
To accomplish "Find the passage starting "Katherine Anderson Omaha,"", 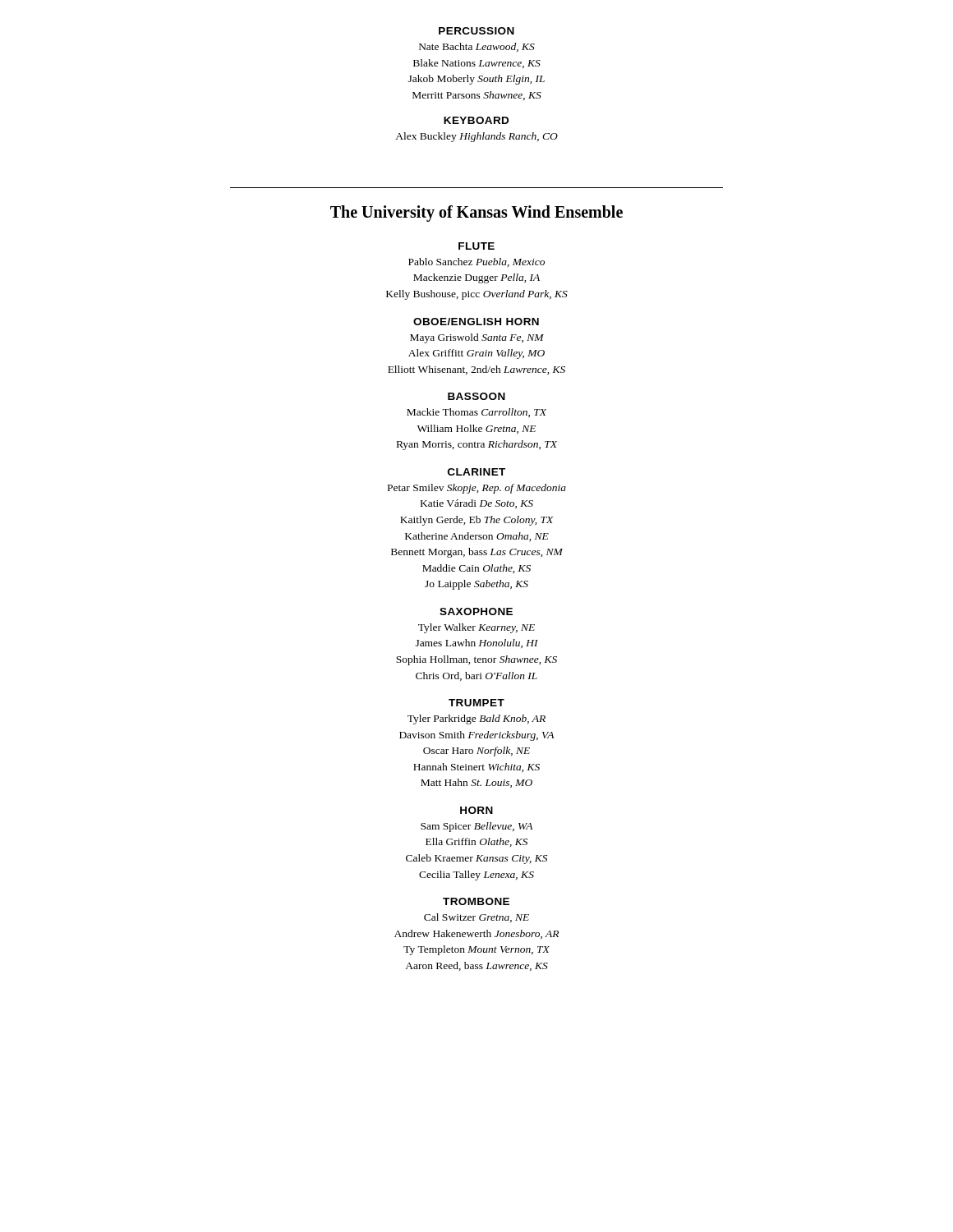I will tap(476, 536).
